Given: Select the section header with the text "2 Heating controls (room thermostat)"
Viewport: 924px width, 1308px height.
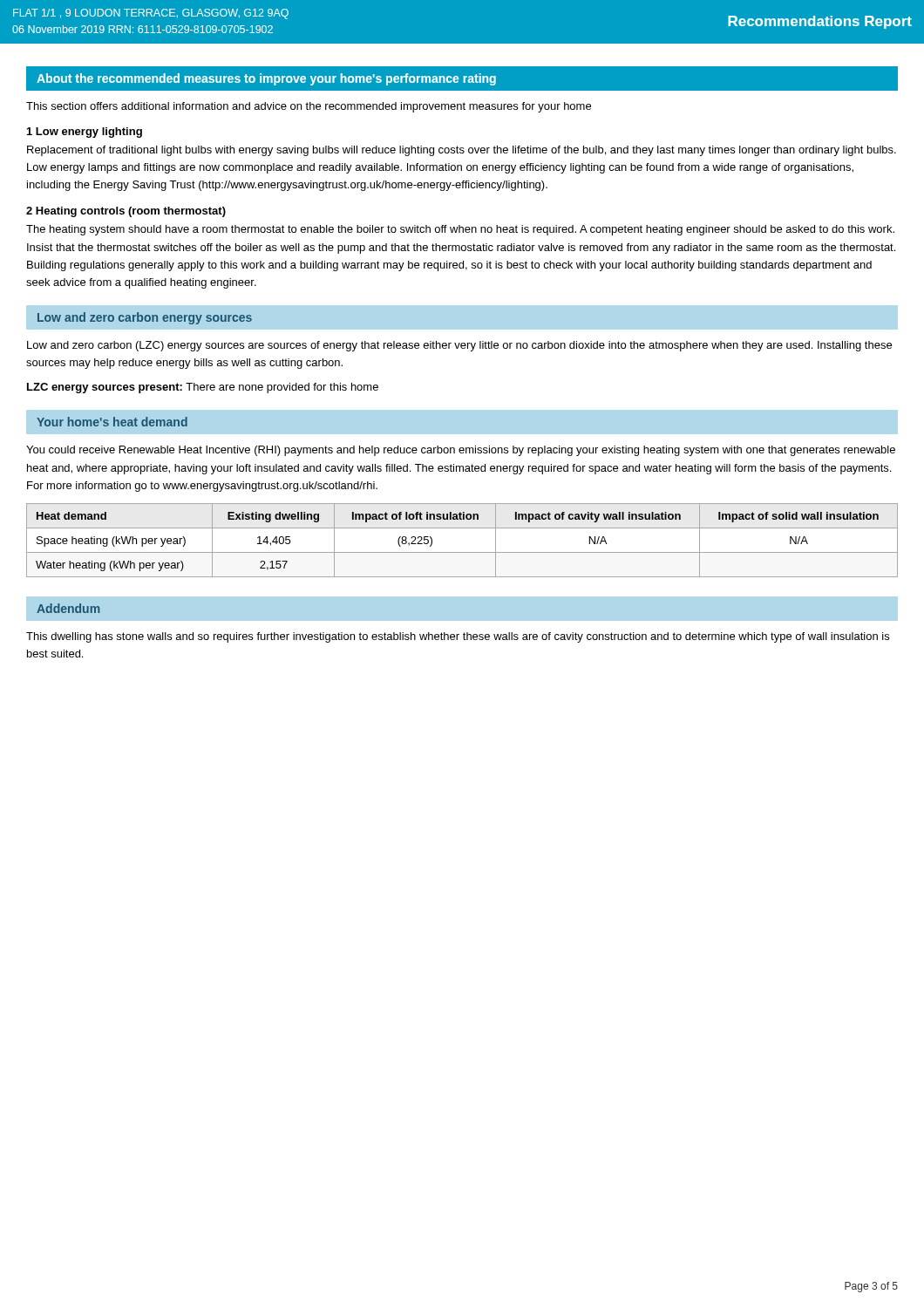Looking at the screenshot, I should 126,211.
